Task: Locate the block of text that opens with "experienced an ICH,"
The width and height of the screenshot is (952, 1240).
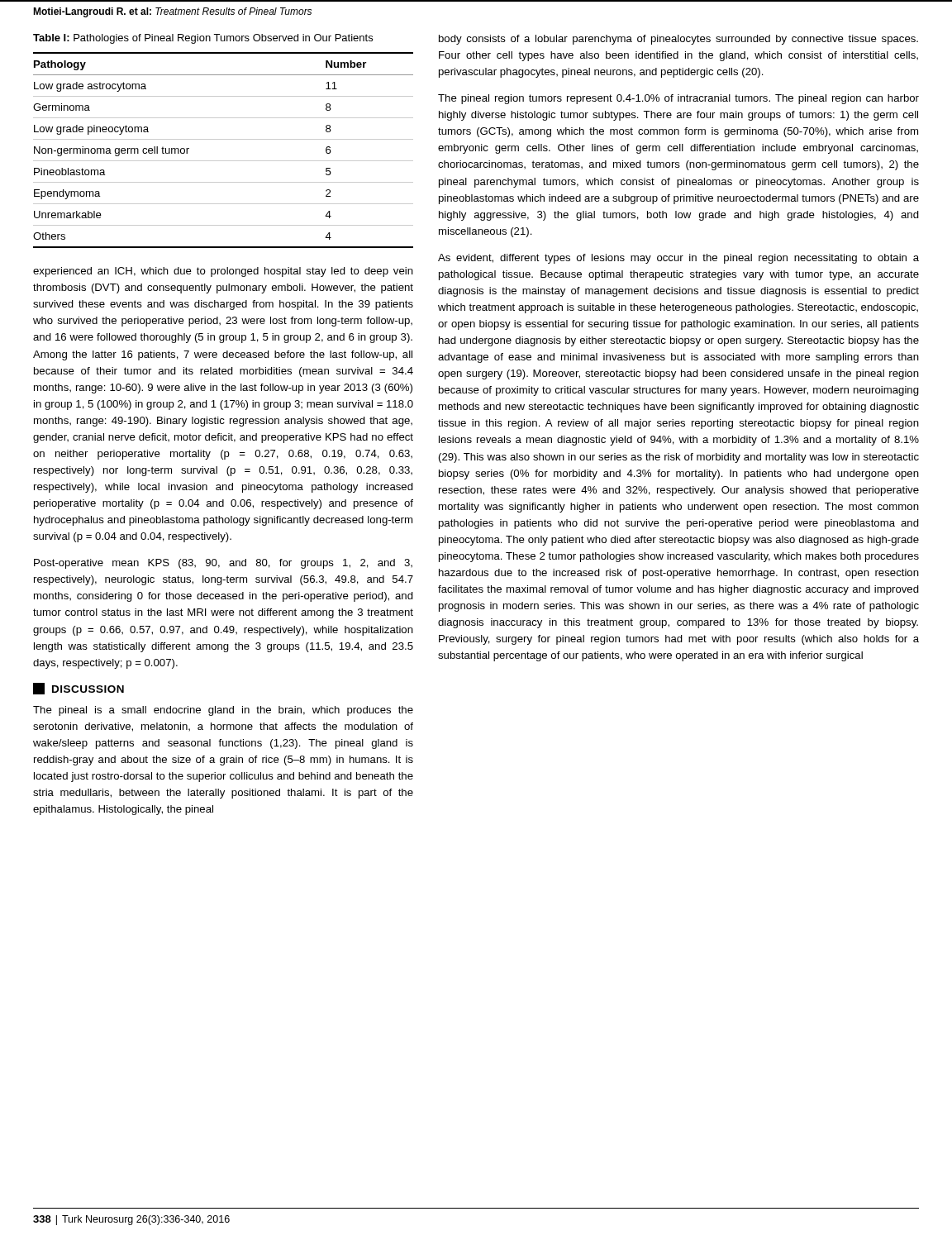Action: [x=223, y=404]
